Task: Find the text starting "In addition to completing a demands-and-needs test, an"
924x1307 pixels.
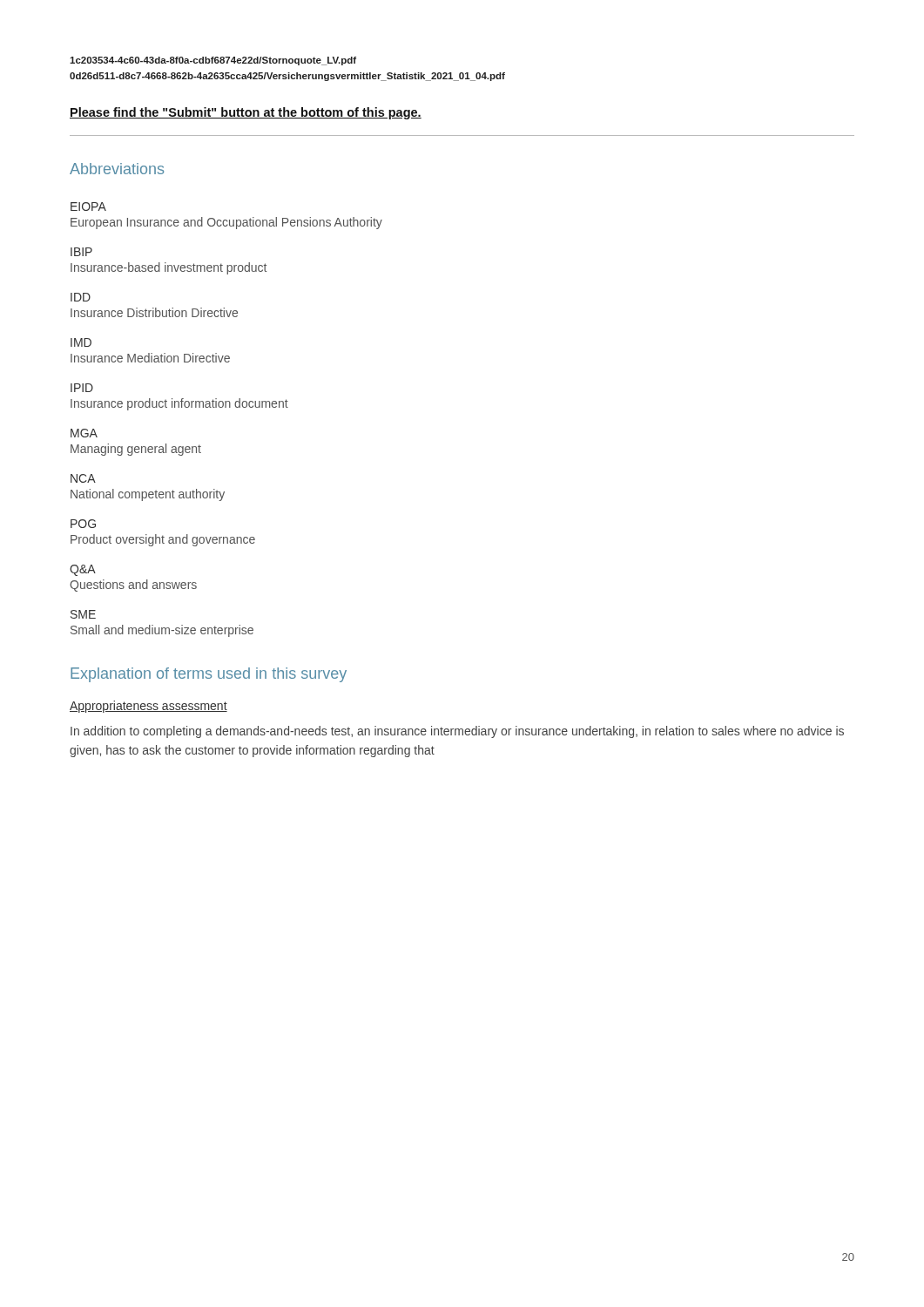Action: click(457, 741)
